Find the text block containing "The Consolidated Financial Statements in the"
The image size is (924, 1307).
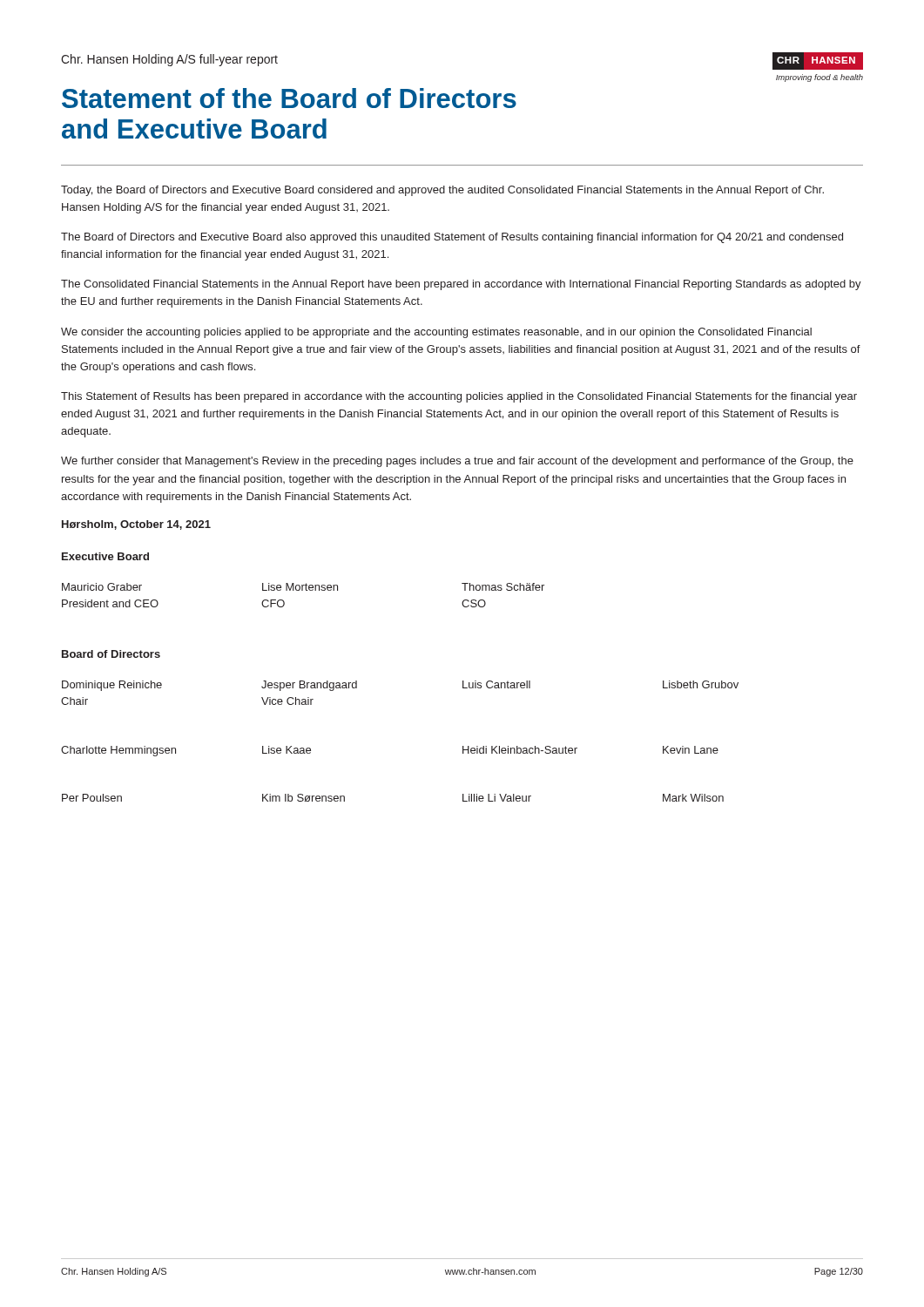461,293
